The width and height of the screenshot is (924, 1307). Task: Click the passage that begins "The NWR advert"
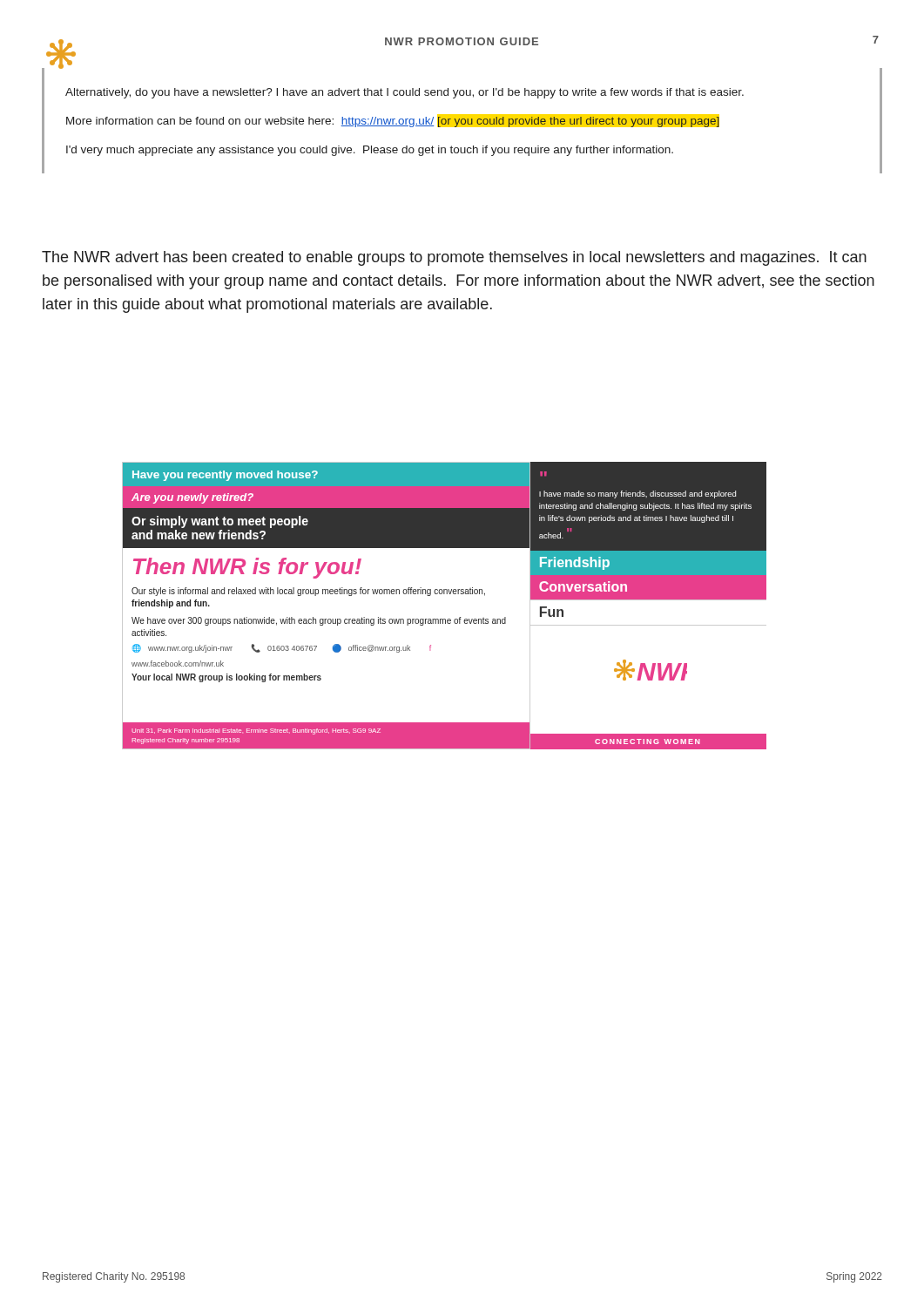[458, 281]
